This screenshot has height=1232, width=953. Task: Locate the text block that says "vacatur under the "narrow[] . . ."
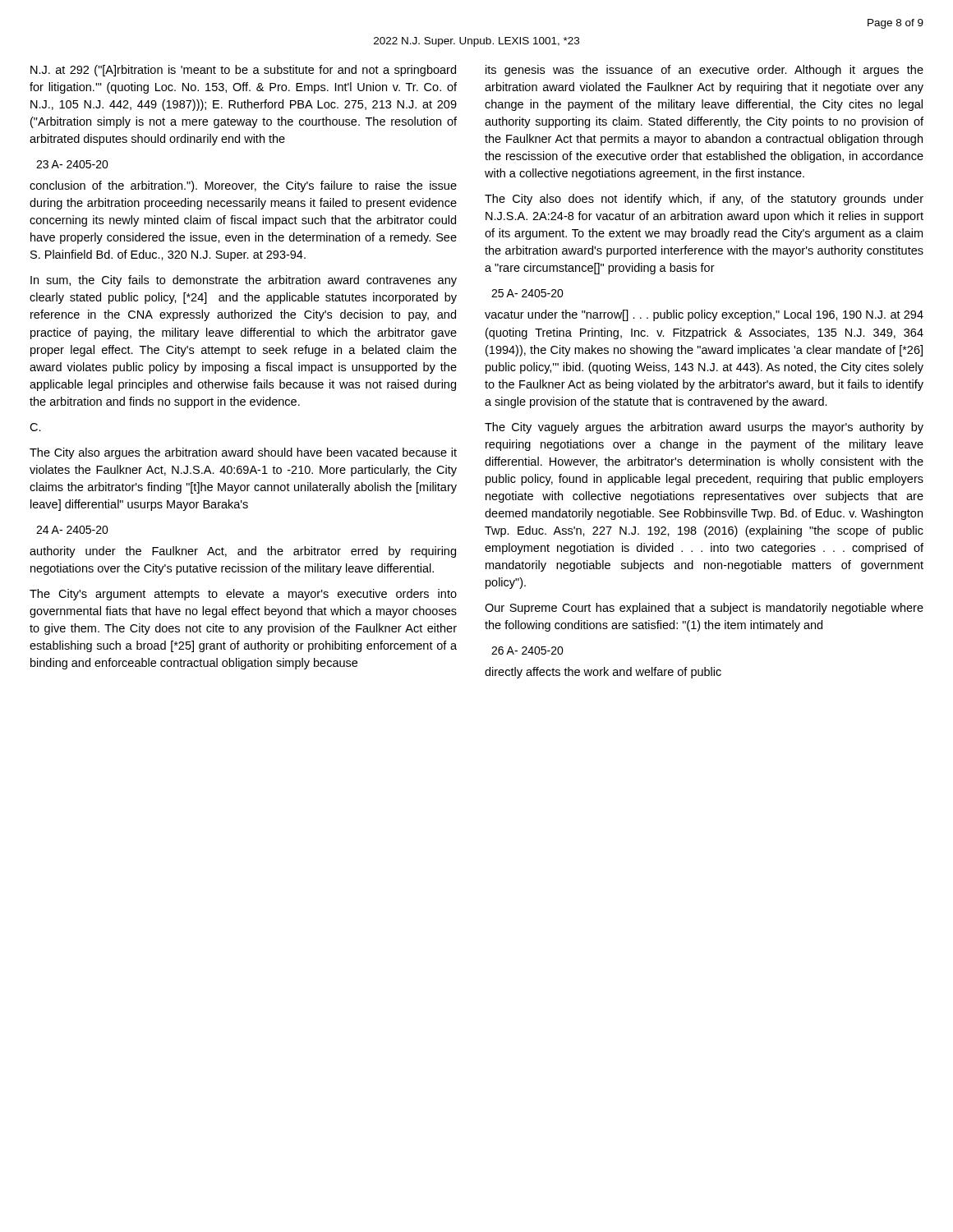click(x=704, y=358)
